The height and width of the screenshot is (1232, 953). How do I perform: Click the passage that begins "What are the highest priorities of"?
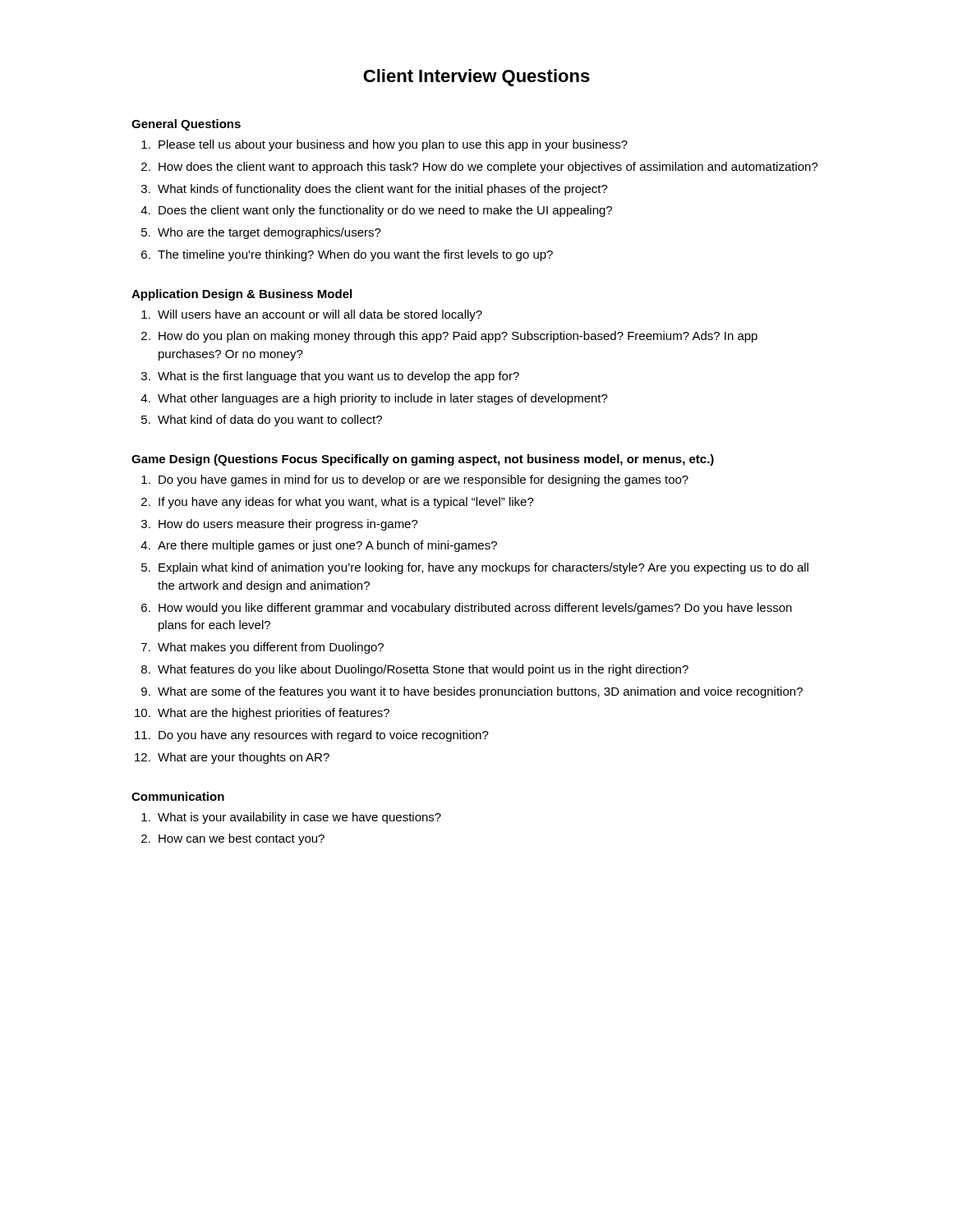274,714
